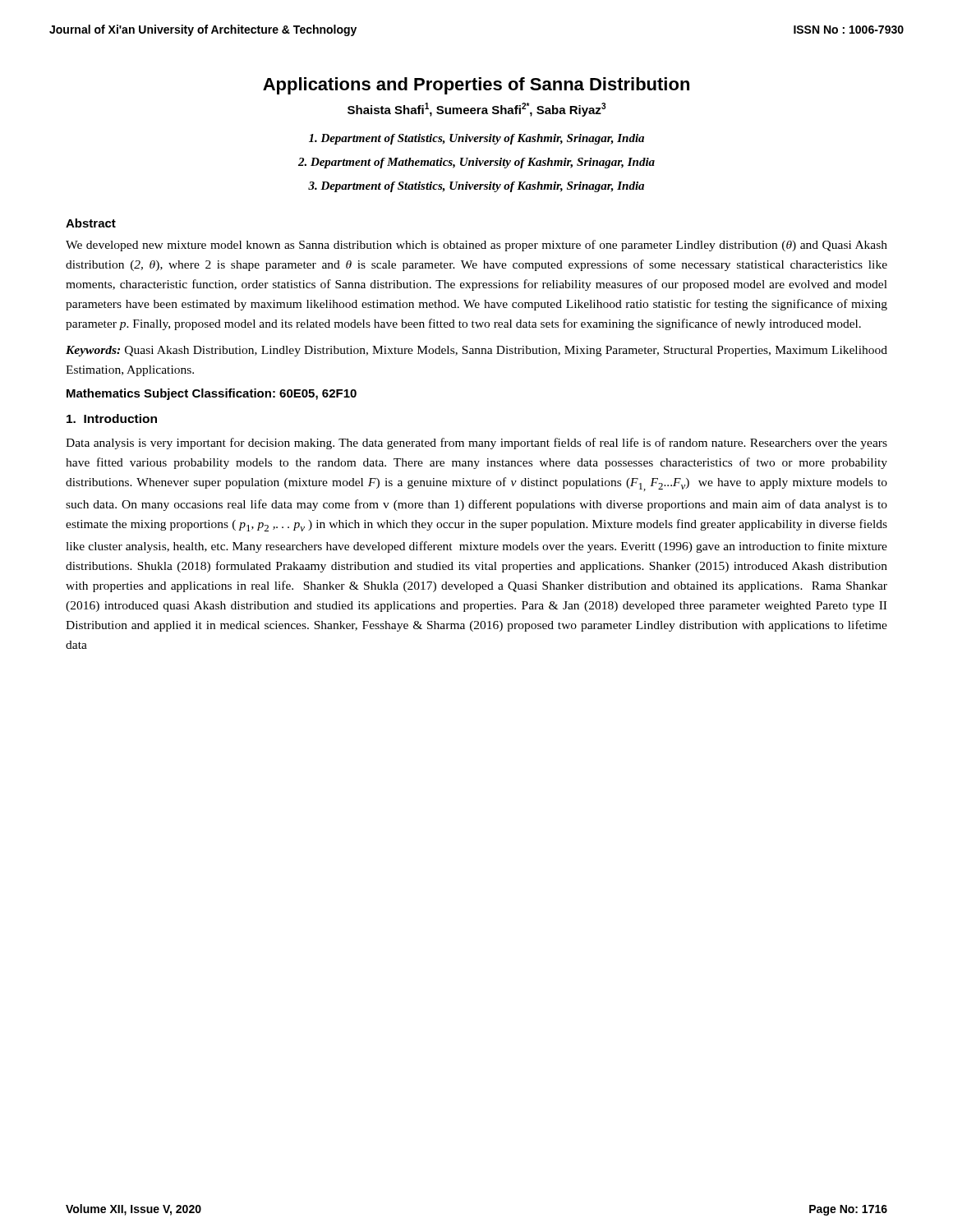Locate the section header that reads "1. Introduction"
This screenshot has width=953, height=1232.
coord(112,419)
